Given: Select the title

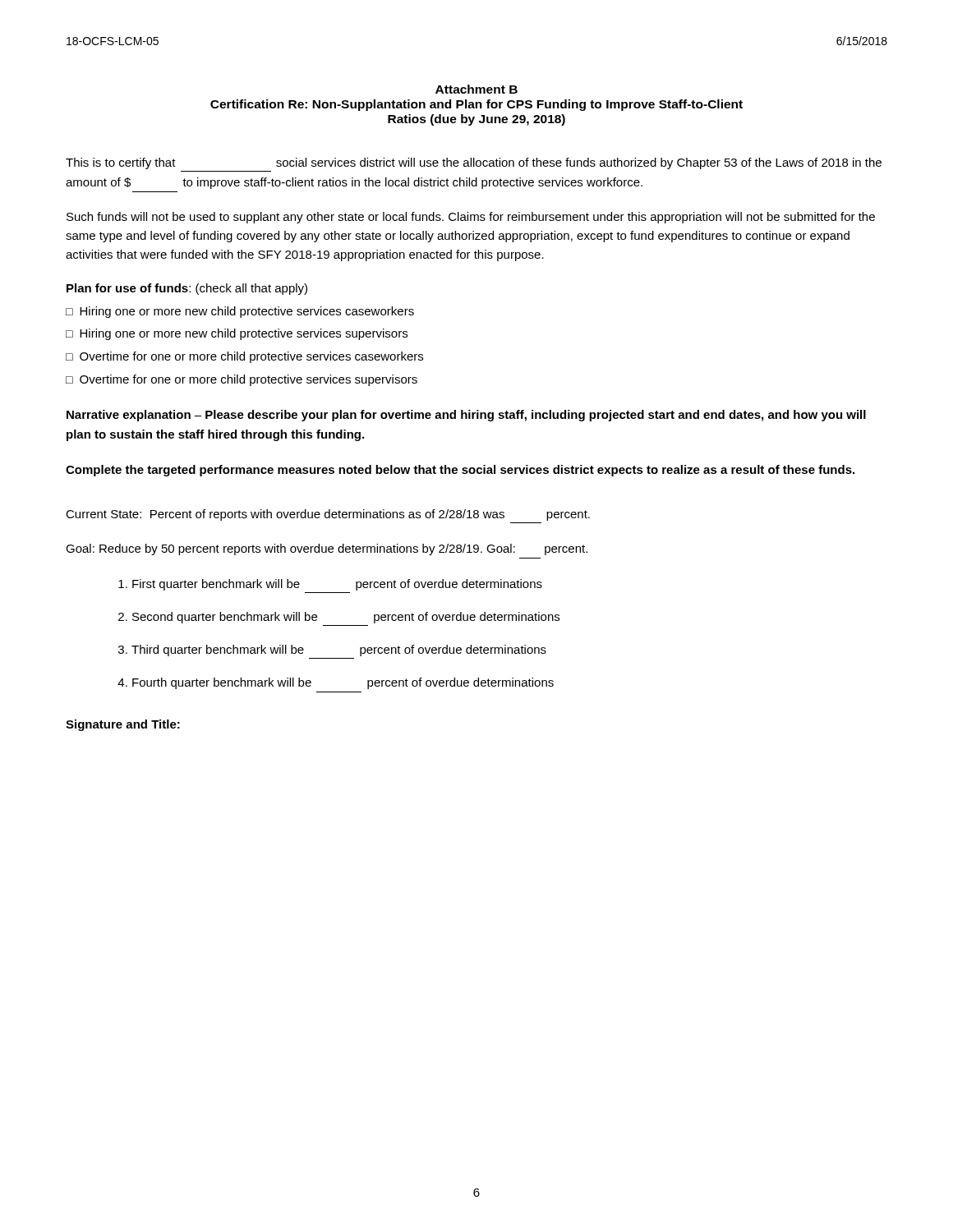Looking at the screenshot, I should tap(476, 104).
